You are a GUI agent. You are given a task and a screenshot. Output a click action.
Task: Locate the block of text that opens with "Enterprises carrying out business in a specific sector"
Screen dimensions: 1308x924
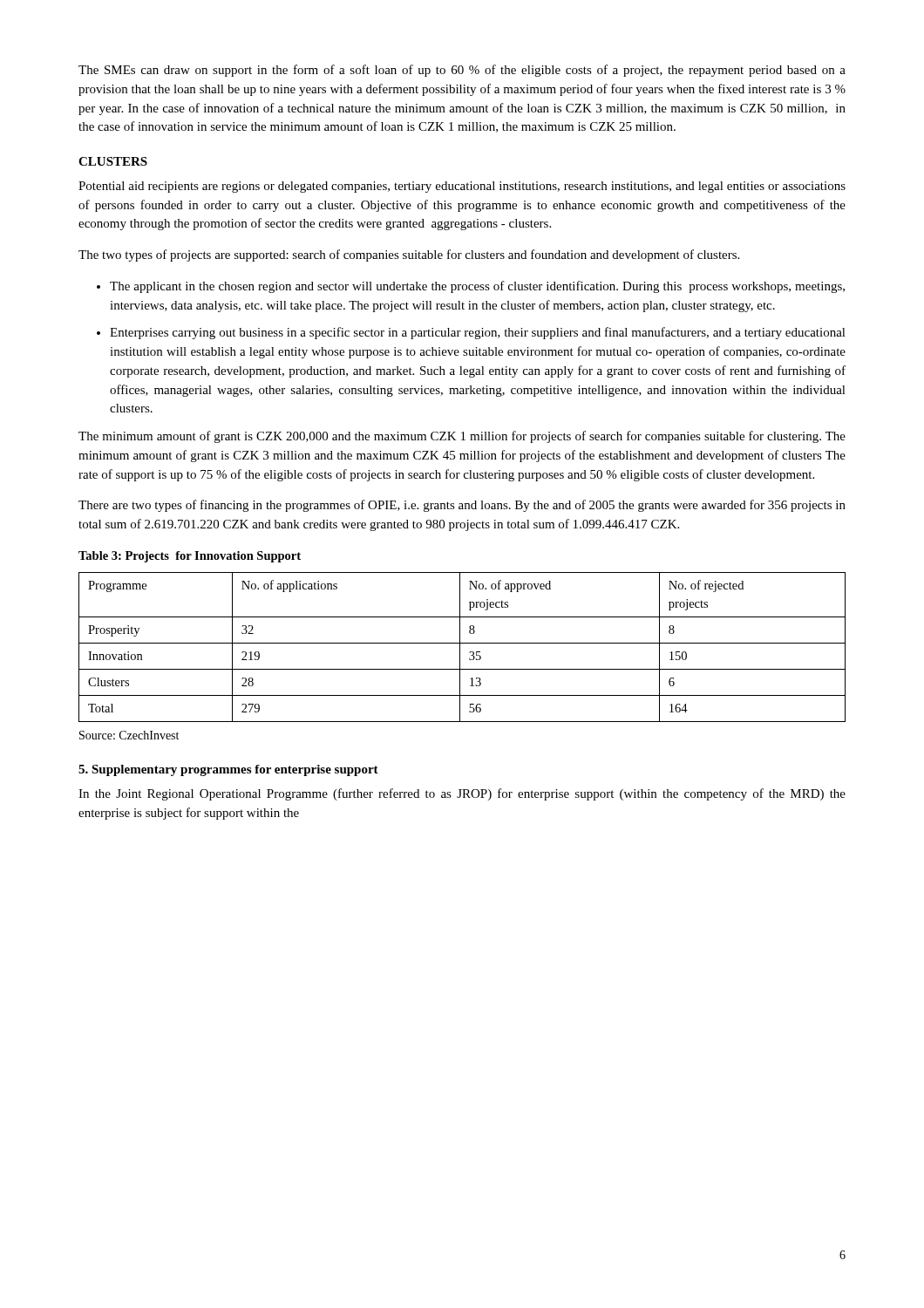click(462, 371)
